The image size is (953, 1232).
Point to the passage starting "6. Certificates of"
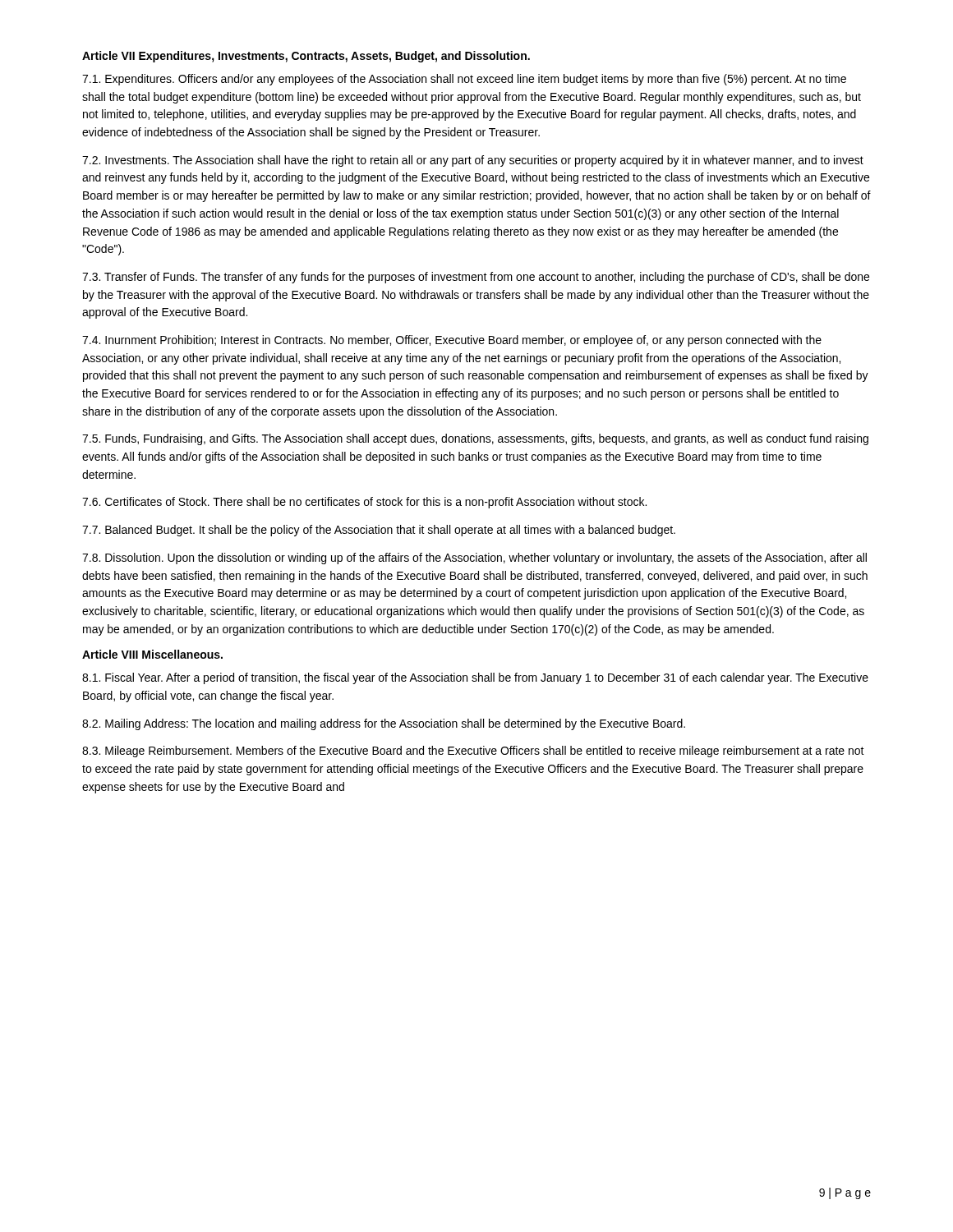pyautogui.click(x=365, y=502)
